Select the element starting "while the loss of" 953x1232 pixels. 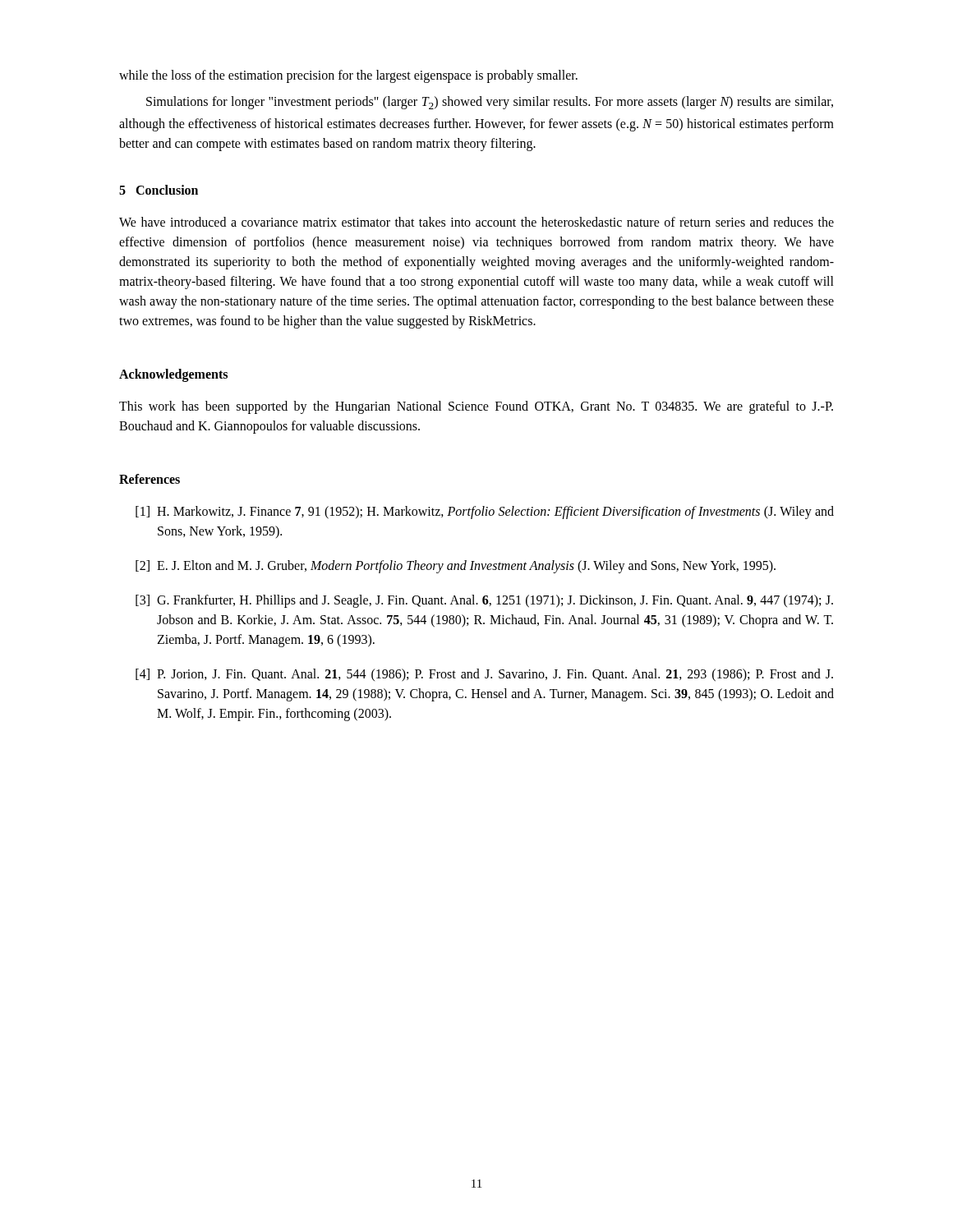(x=476, y=76)
